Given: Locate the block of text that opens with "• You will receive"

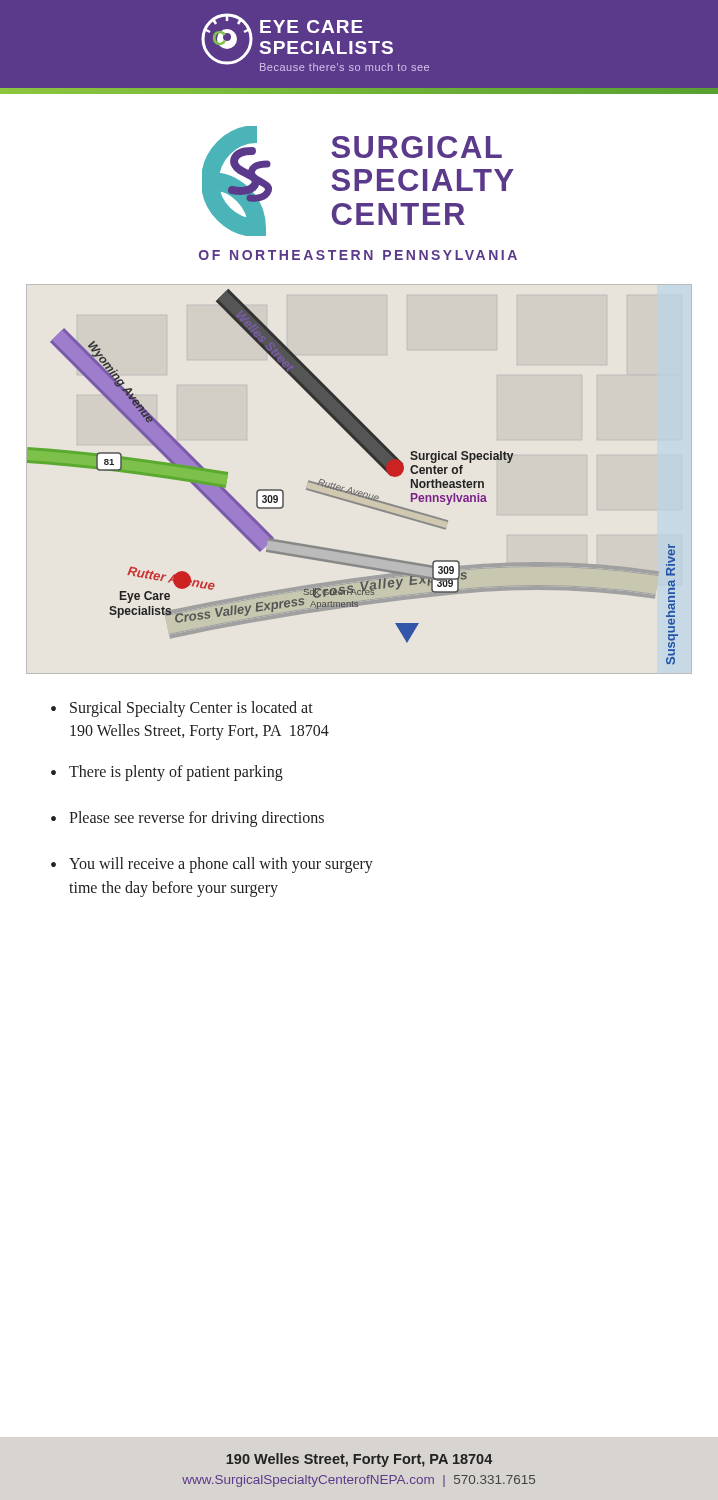Looking at the screenshot, I should point(211,876).
